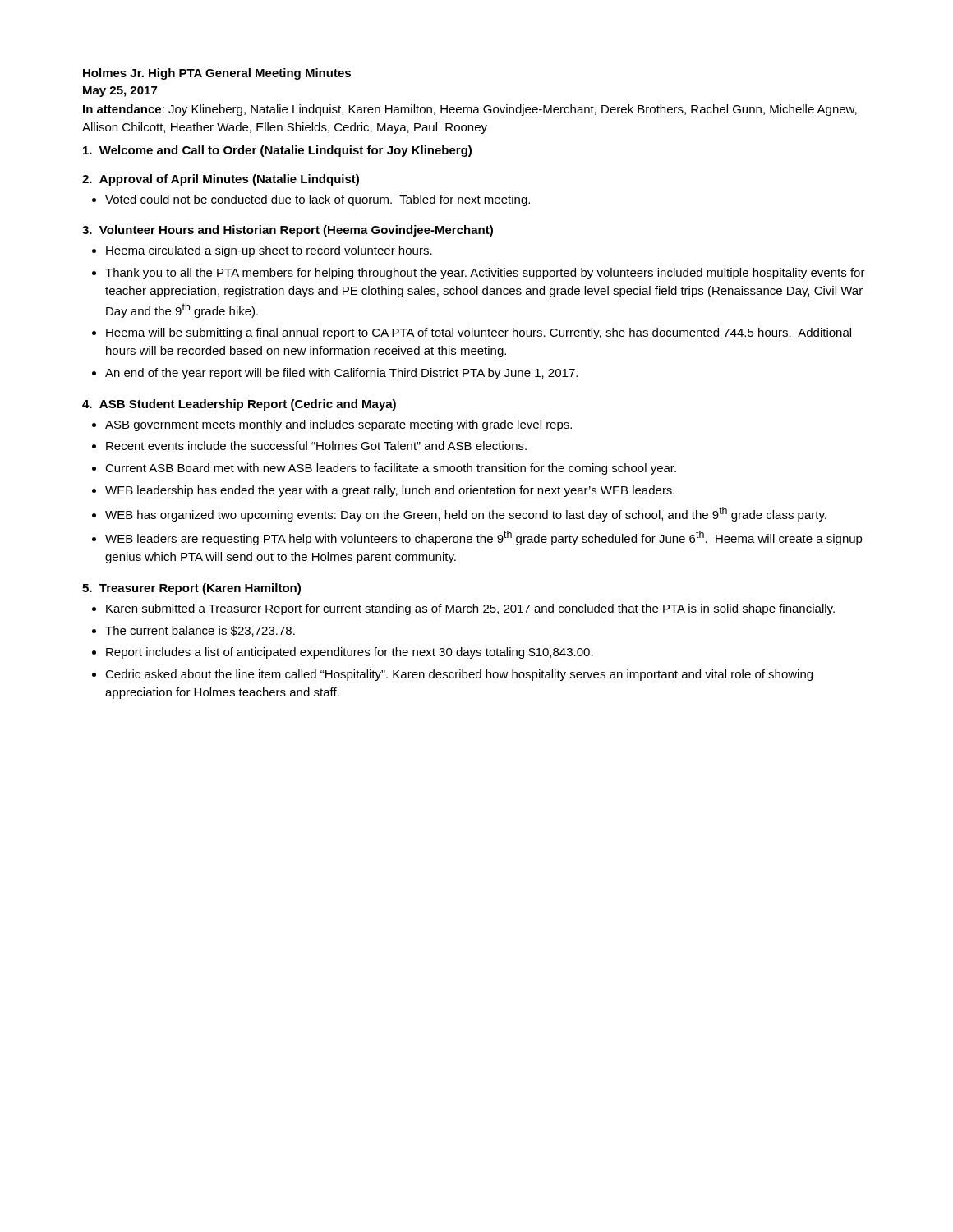Click on the section header containing "3. Volunteer Hours"
This screenshot has height=1232, width=953.
click(x=288, y=230)
